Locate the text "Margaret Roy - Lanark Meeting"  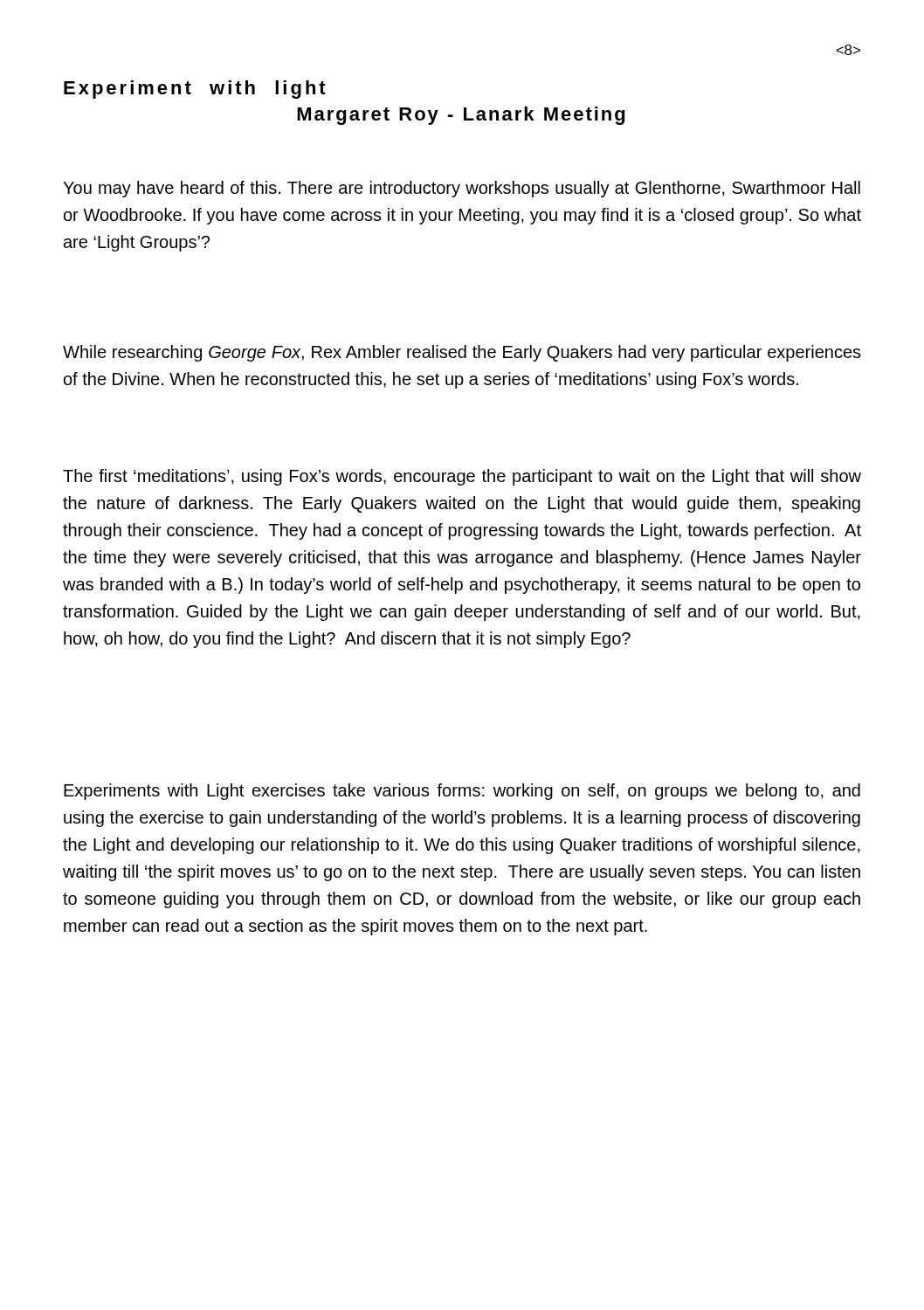click(462, 114)
